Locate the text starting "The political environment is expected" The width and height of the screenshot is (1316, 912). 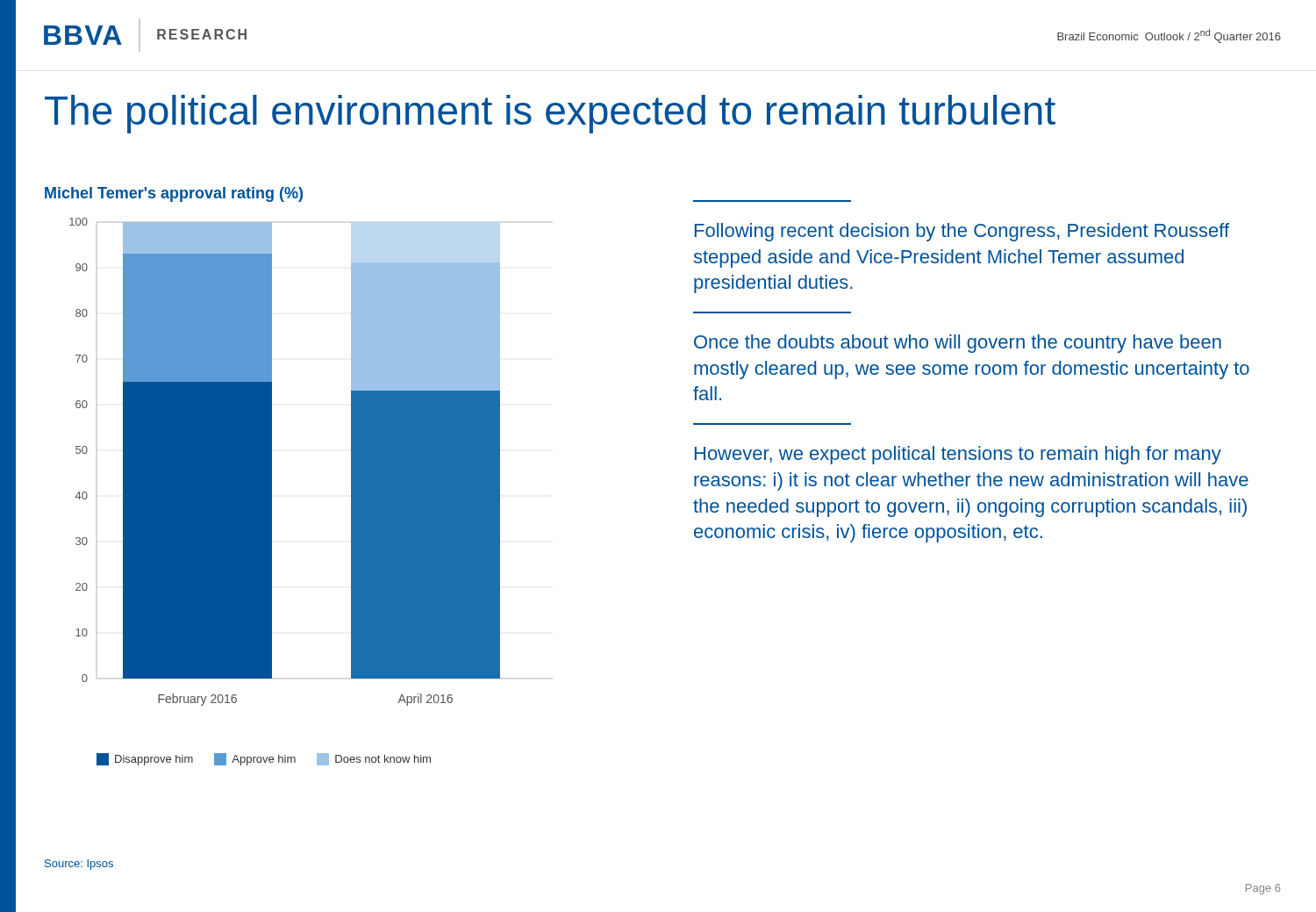point(550,111)
